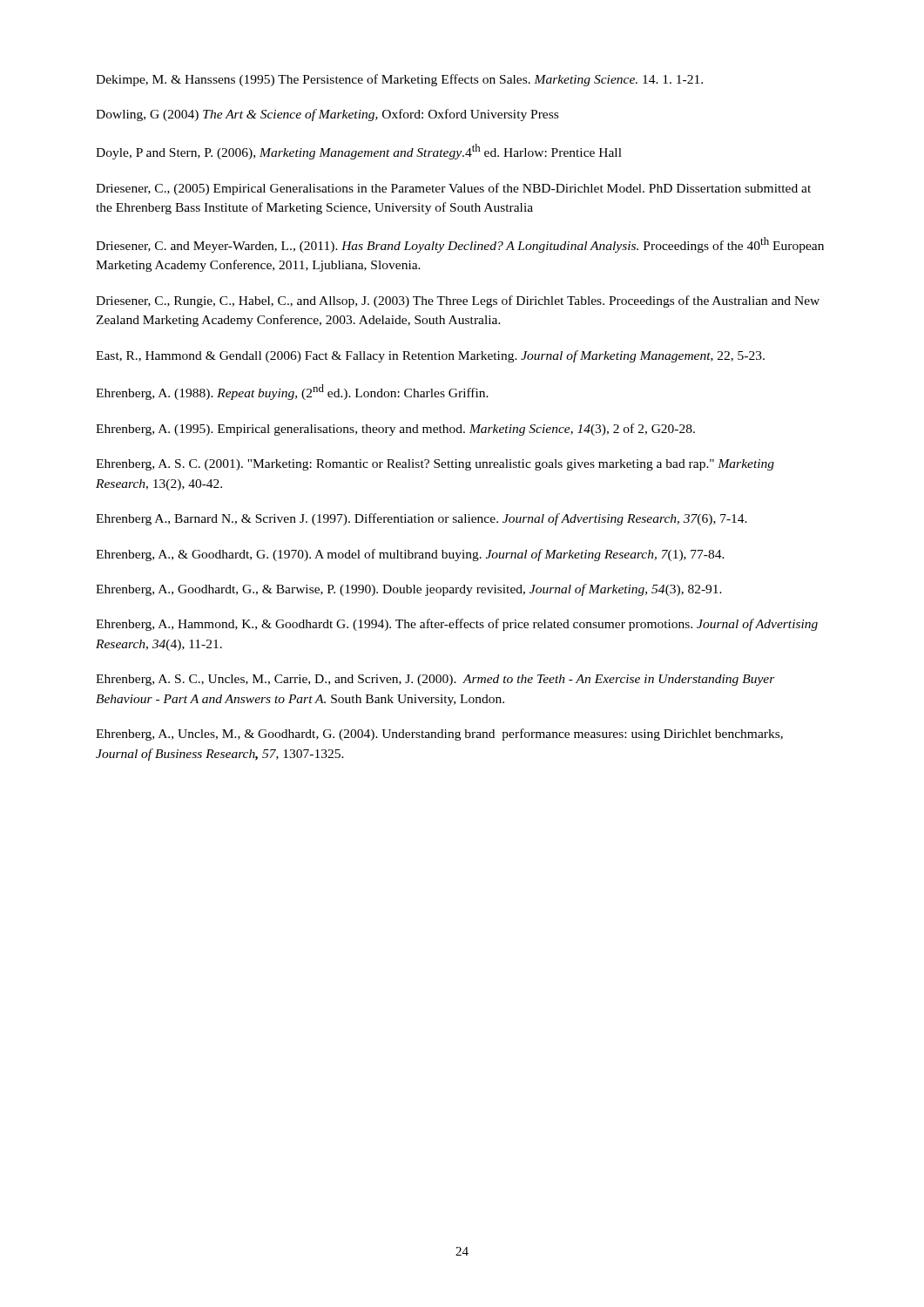Select the text block starting "Ehrenberg, A., Hammond,"
924x1307 pixels.
(x=457, y=634)
